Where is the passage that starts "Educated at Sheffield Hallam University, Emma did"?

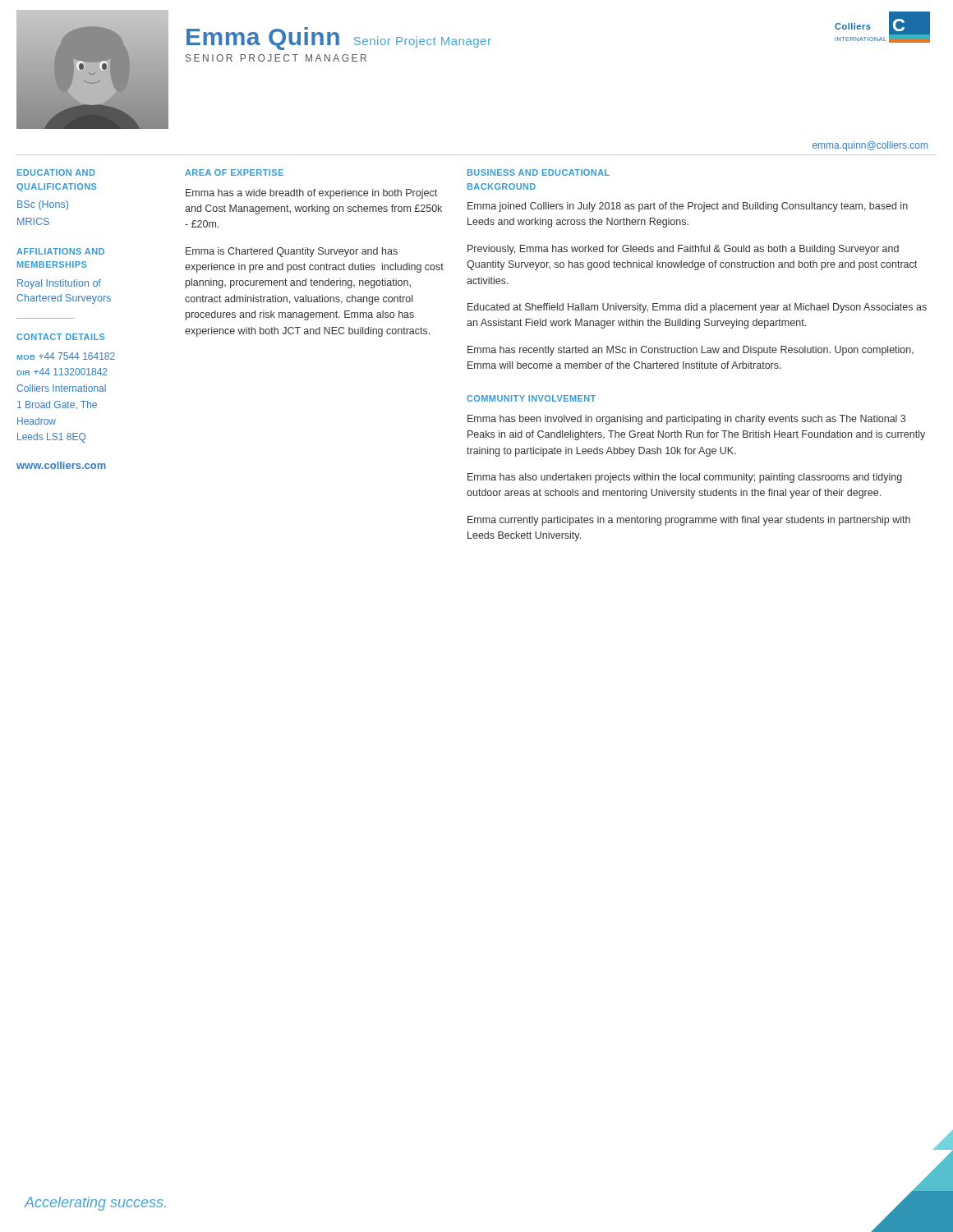click(x=697, y=315)
